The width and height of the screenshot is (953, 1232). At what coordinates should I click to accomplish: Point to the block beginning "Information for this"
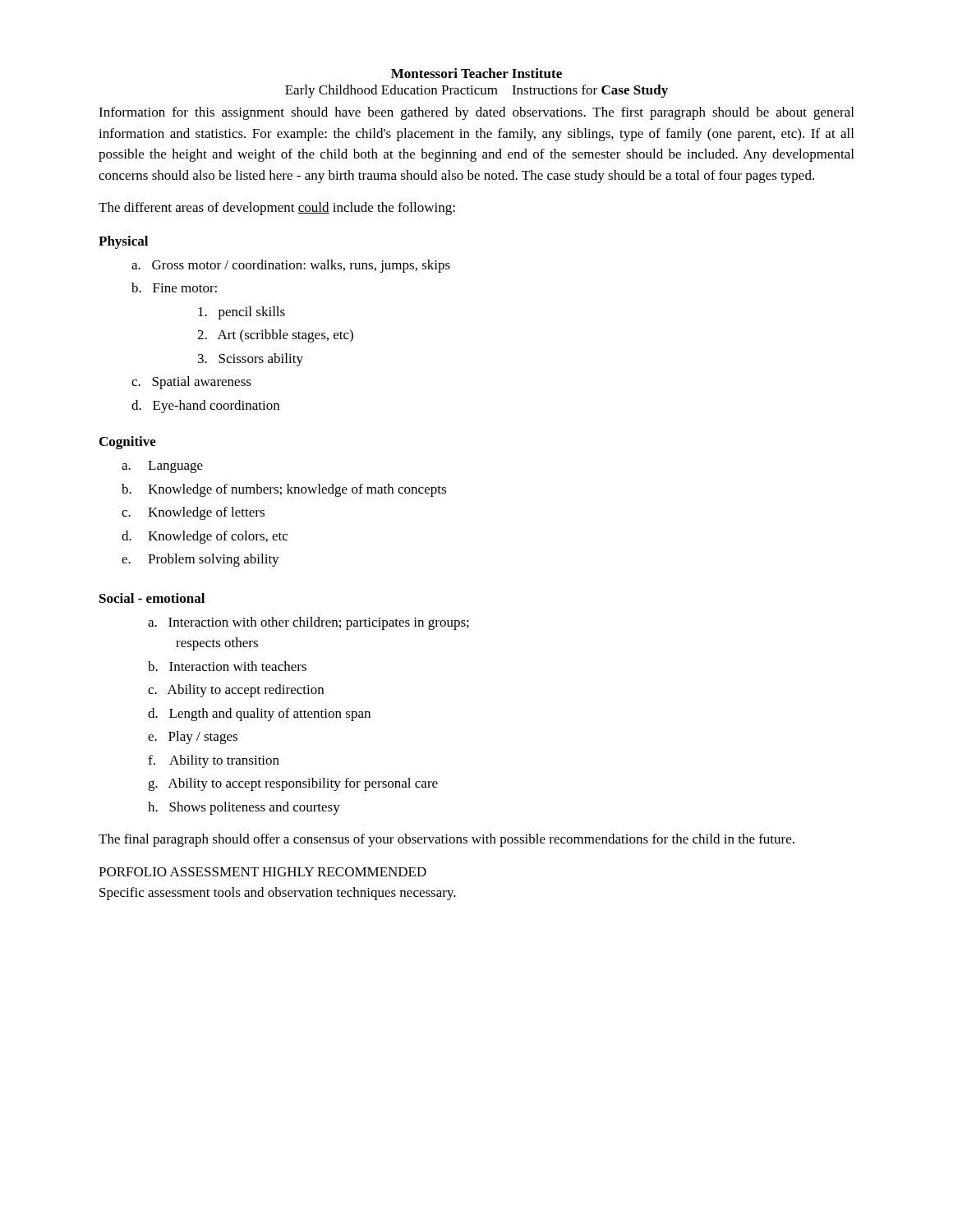click(x=476, y=144)
